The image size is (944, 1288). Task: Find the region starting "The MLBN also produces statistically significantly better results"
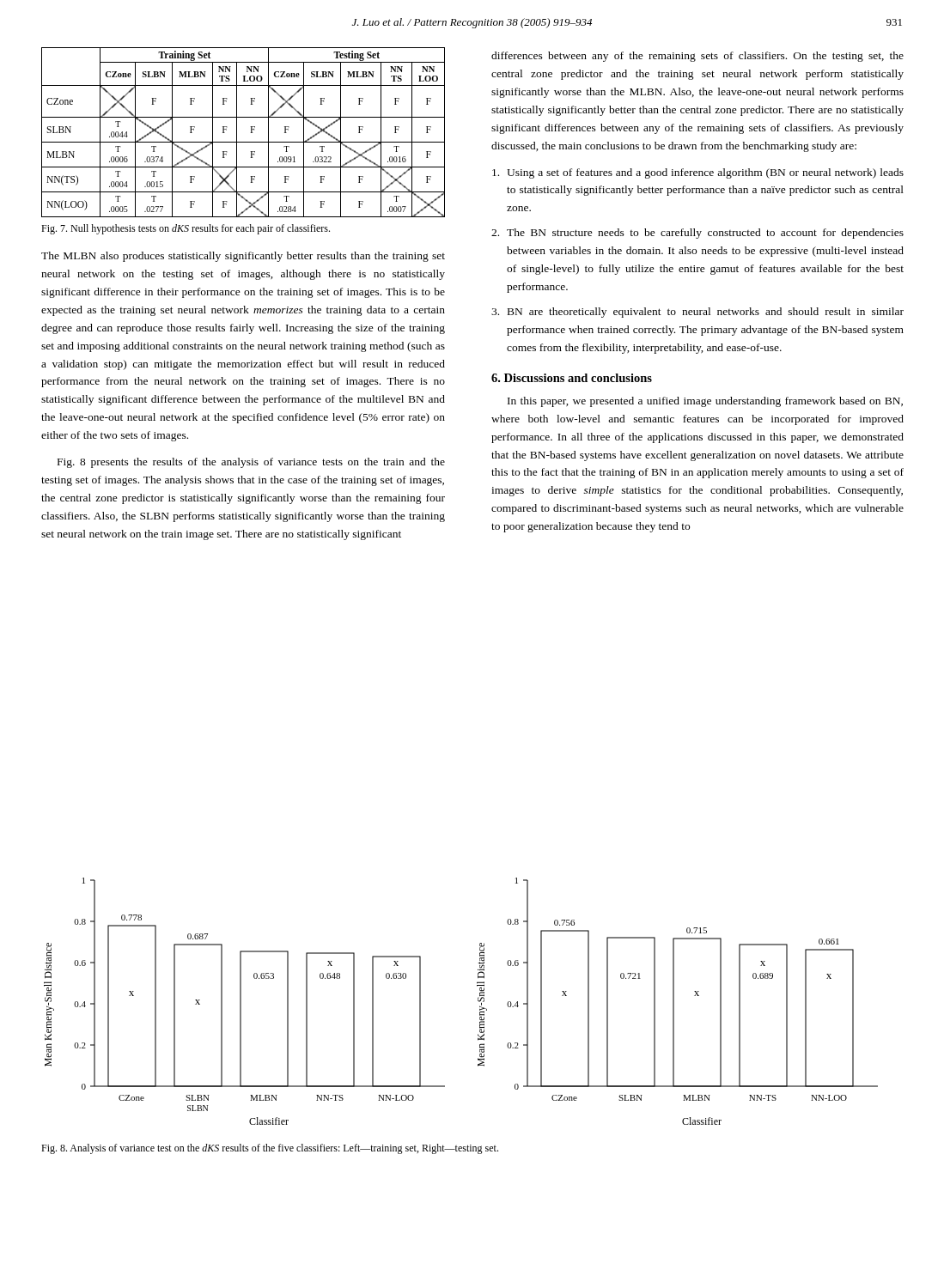pyautogui.click(x=243, y=345)
